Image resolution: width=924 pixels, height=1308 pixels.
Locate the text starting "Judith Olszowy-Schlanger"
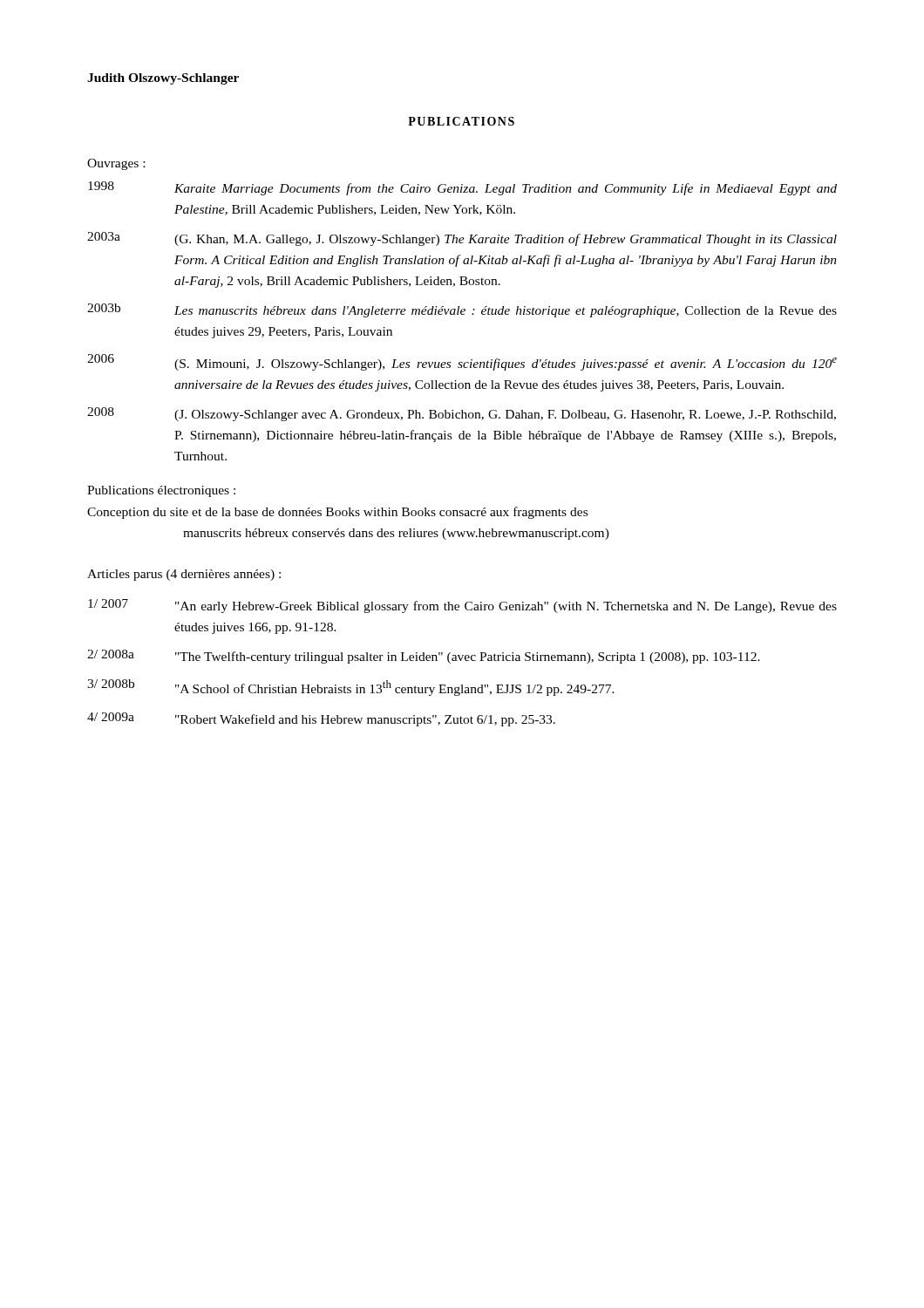(163, 77)
